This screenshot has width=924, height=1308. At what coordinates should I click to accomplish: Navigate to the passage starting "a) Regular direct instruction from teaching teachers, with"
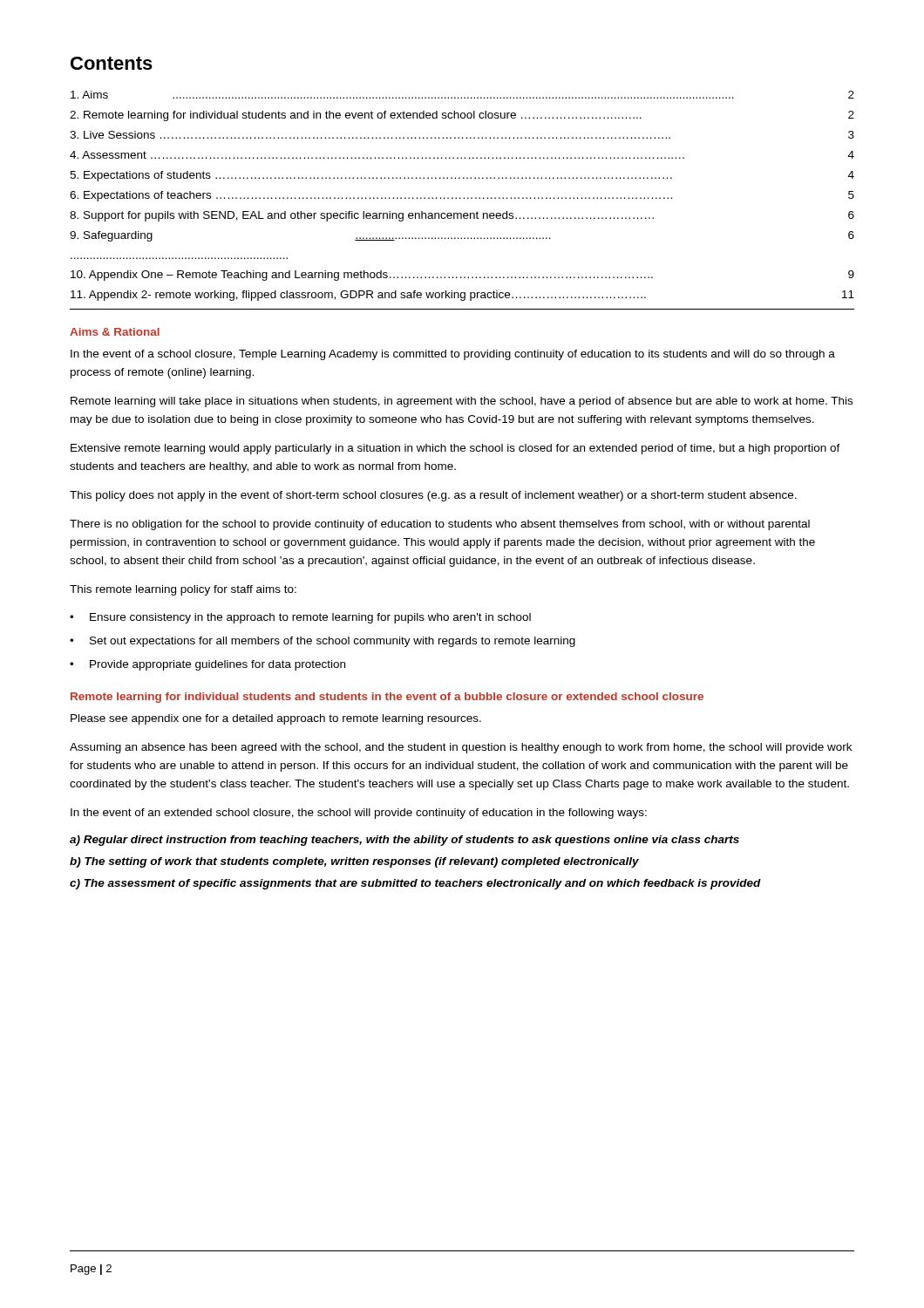(x=405, y=839)
